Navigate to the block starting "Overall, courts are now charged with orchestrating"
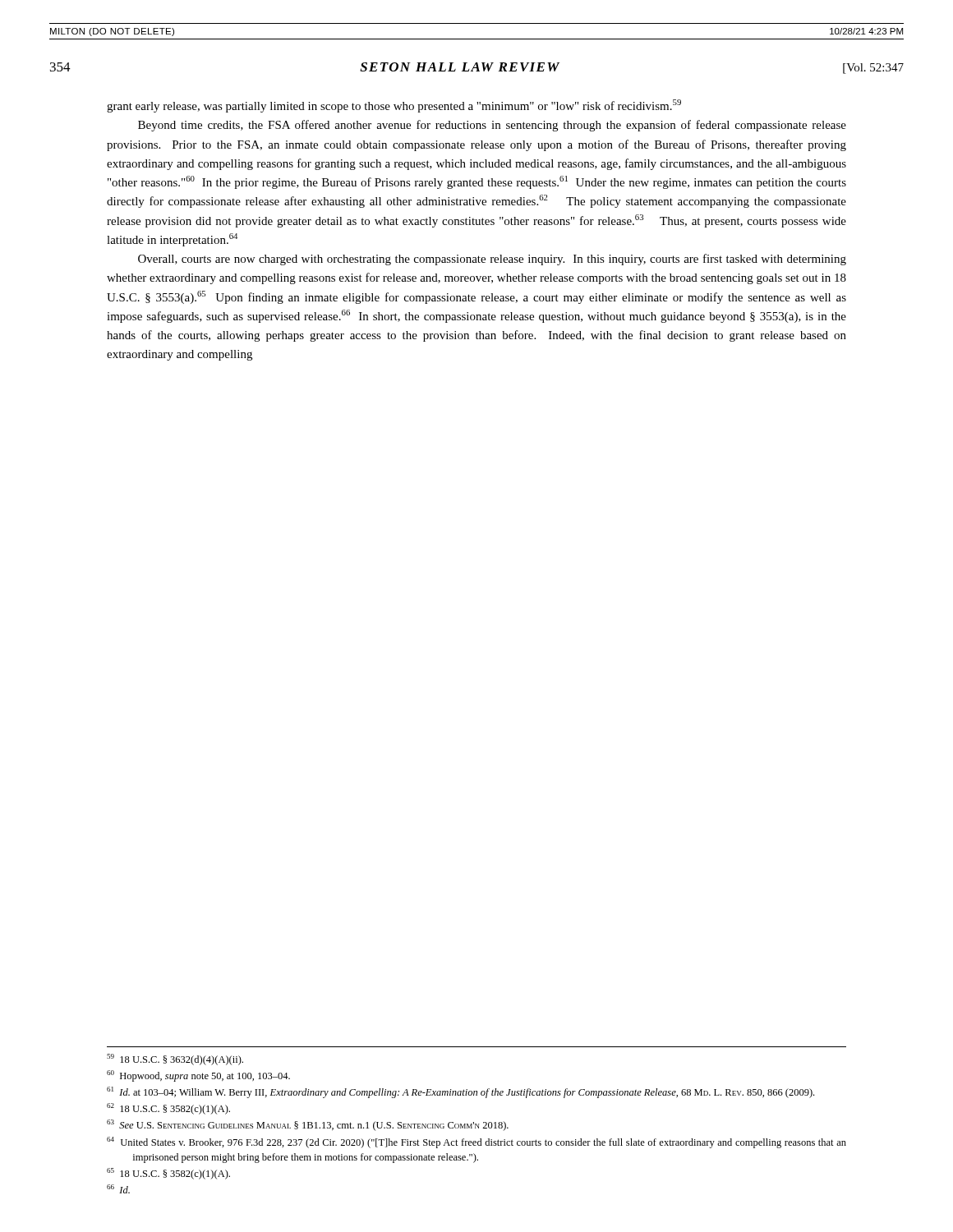Viewport: 953px width, 1232px height. [476, 307]
